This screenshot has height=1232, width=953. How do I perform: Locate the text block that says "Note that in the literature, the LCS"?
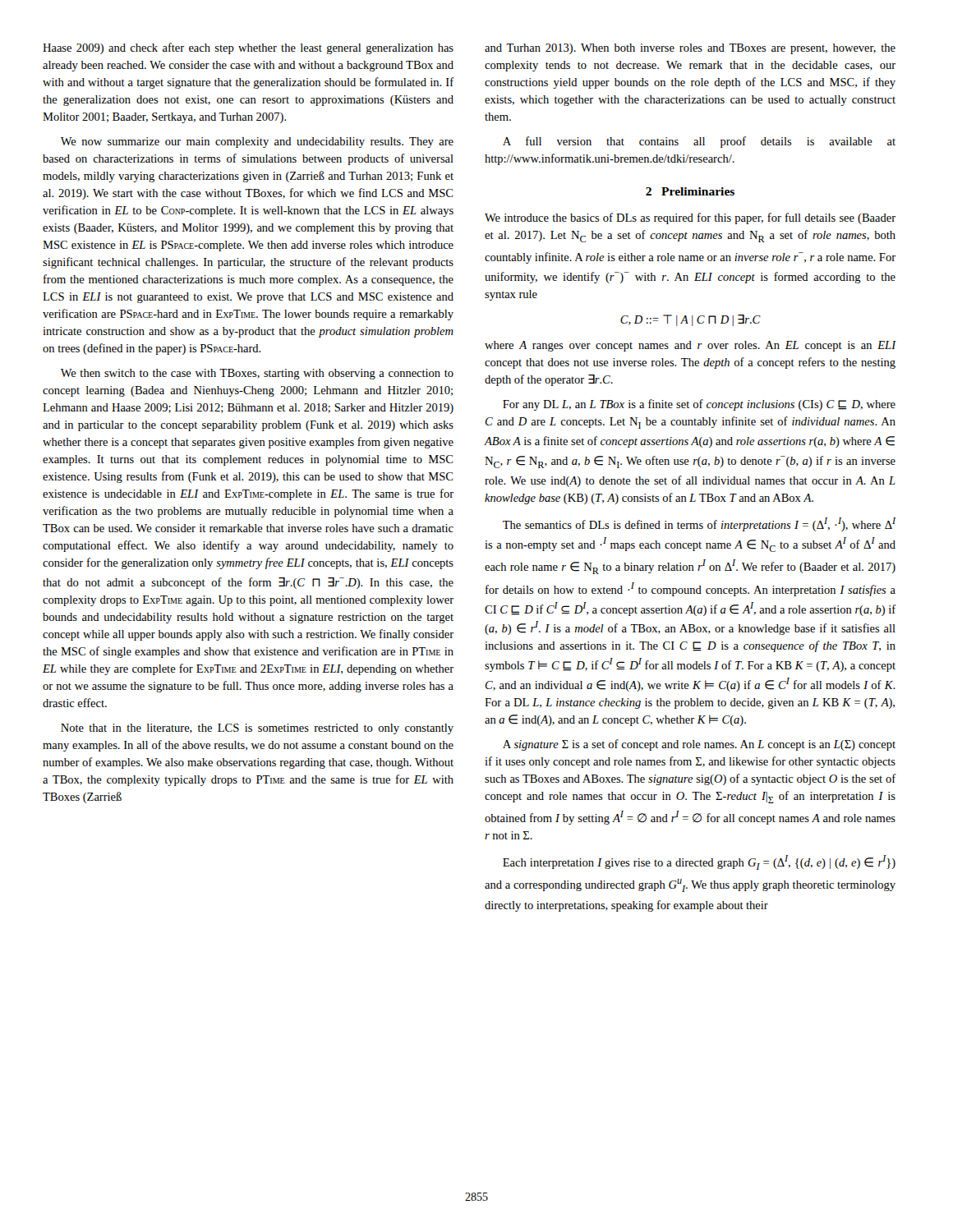[248, 763]
